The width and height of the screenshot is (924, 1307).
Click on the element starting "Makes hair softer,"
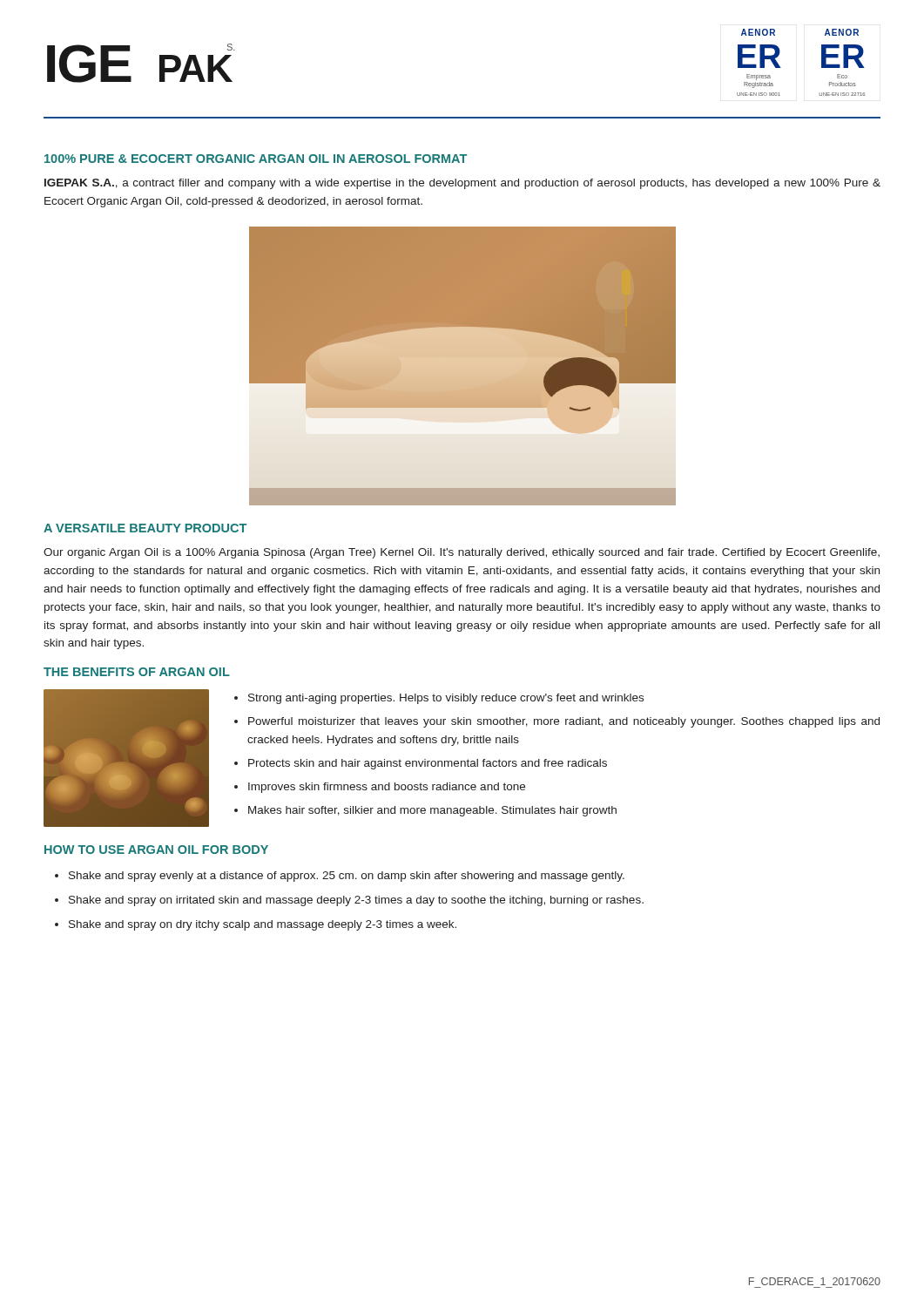pyautogui.click(x=432, y=810)
